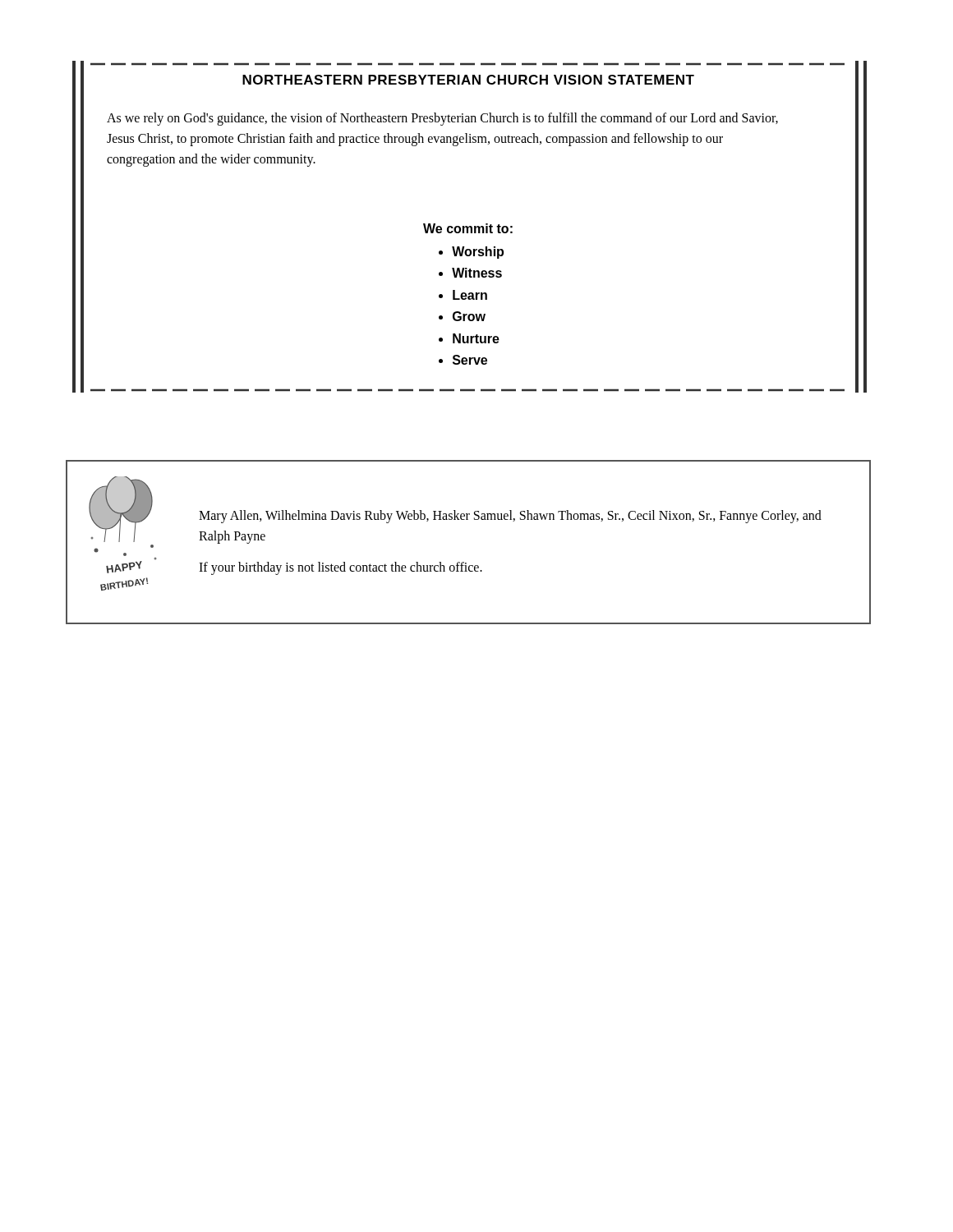Point to the block beginning "As we rely on God's guidance, the vision"

pos(443,138)
